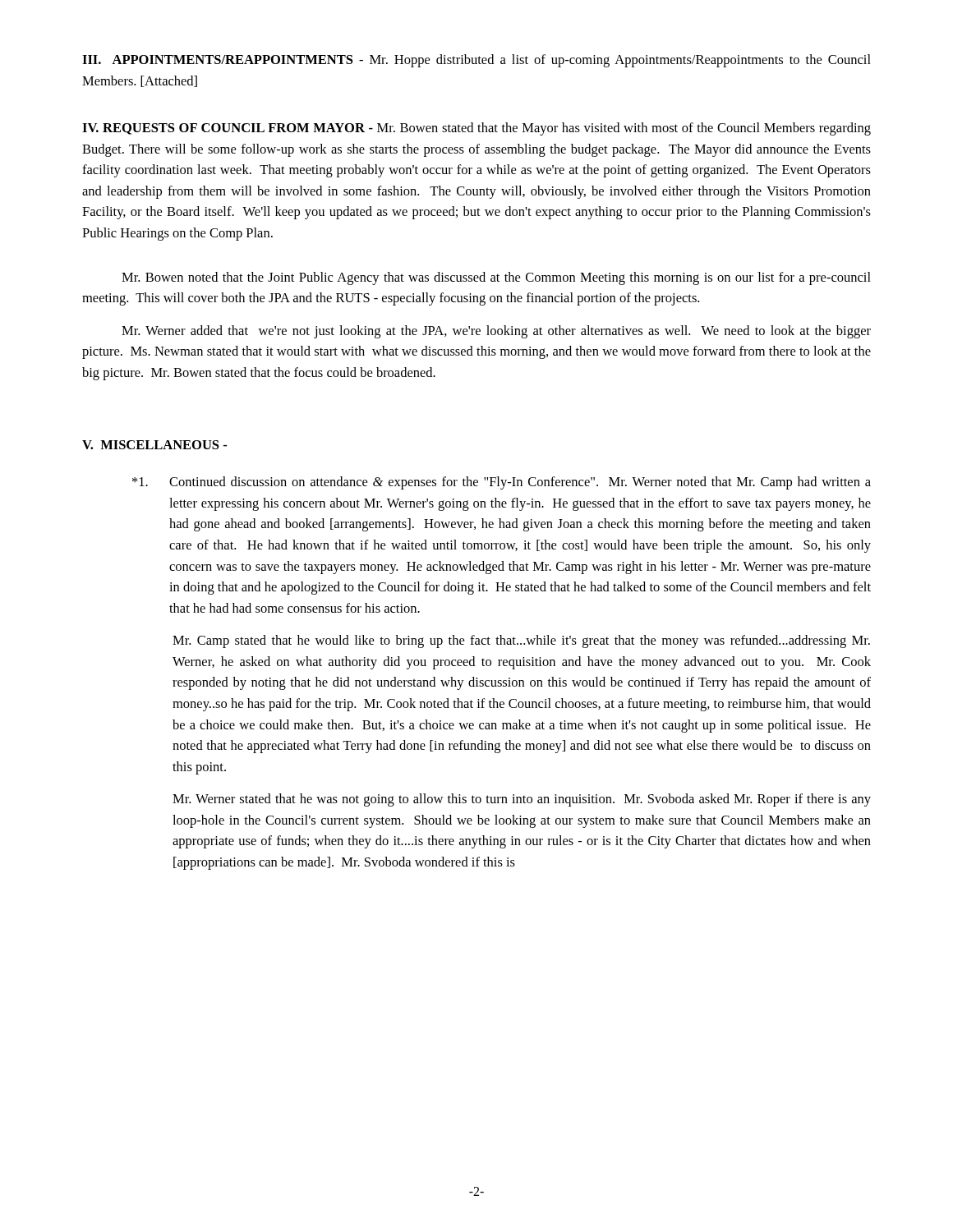Locate the section header that reads "V. MISCELLANEOUS -"
Viewport: 953px width, 1232px height.
[155, 445]
